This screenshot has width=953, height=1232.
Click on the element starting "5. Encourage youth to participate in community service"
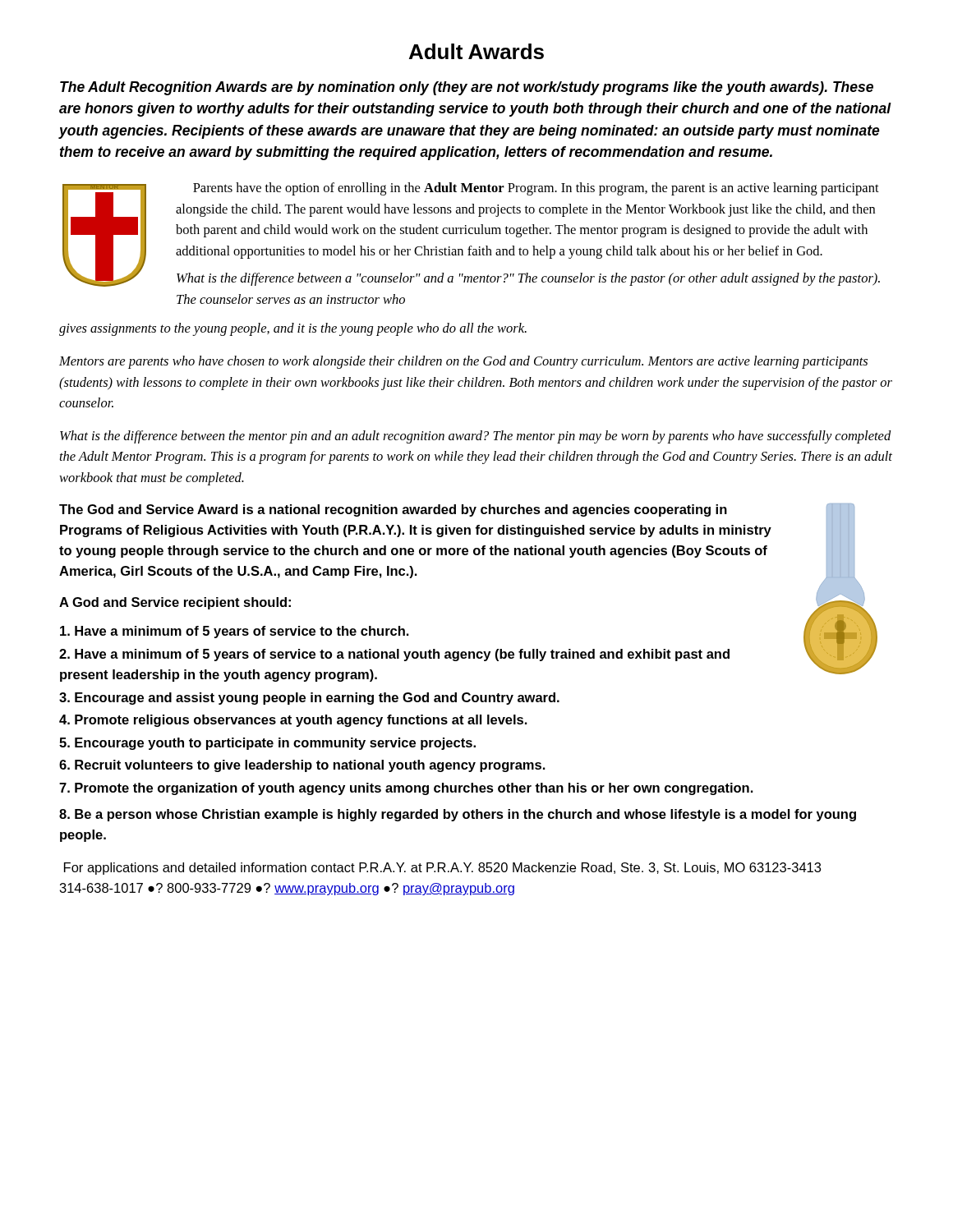pos(268,742)
